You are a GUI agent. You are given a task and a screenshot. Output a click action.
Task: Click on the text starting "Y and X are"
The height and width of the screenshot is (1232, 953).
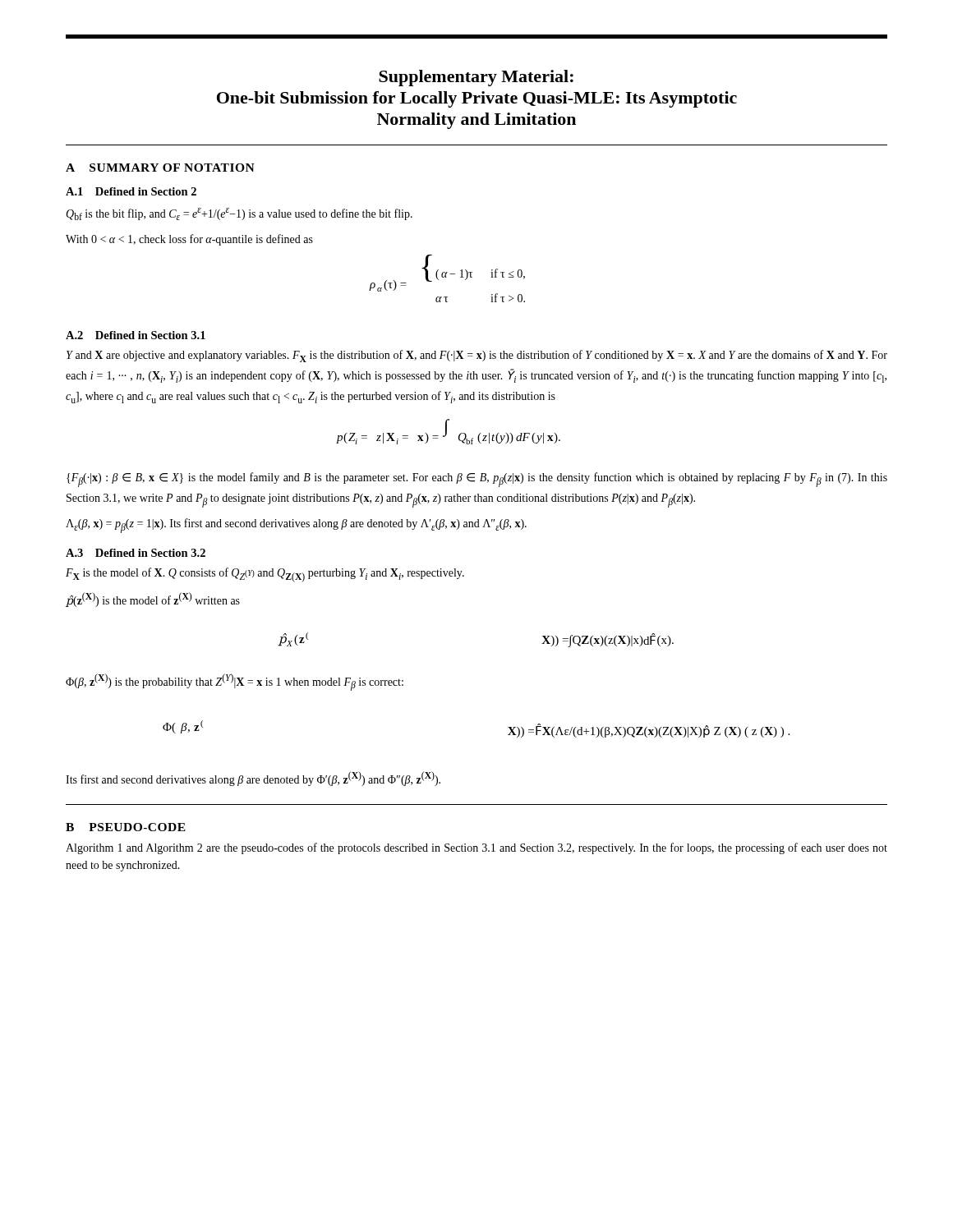[x=476, y=377]
